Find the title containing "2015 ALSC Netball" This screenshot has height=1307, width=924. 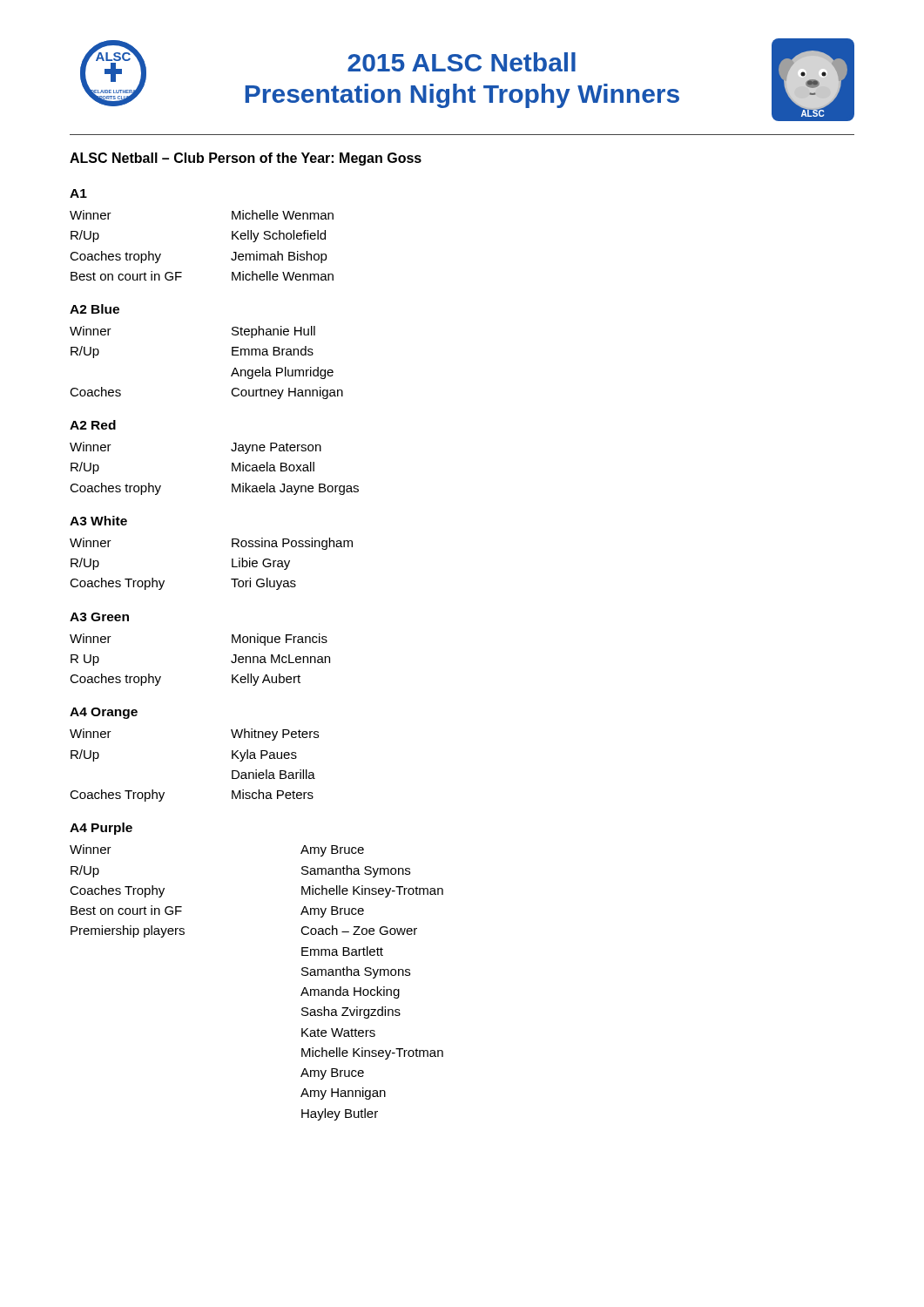pyautogui.click(x=462, y=78)
